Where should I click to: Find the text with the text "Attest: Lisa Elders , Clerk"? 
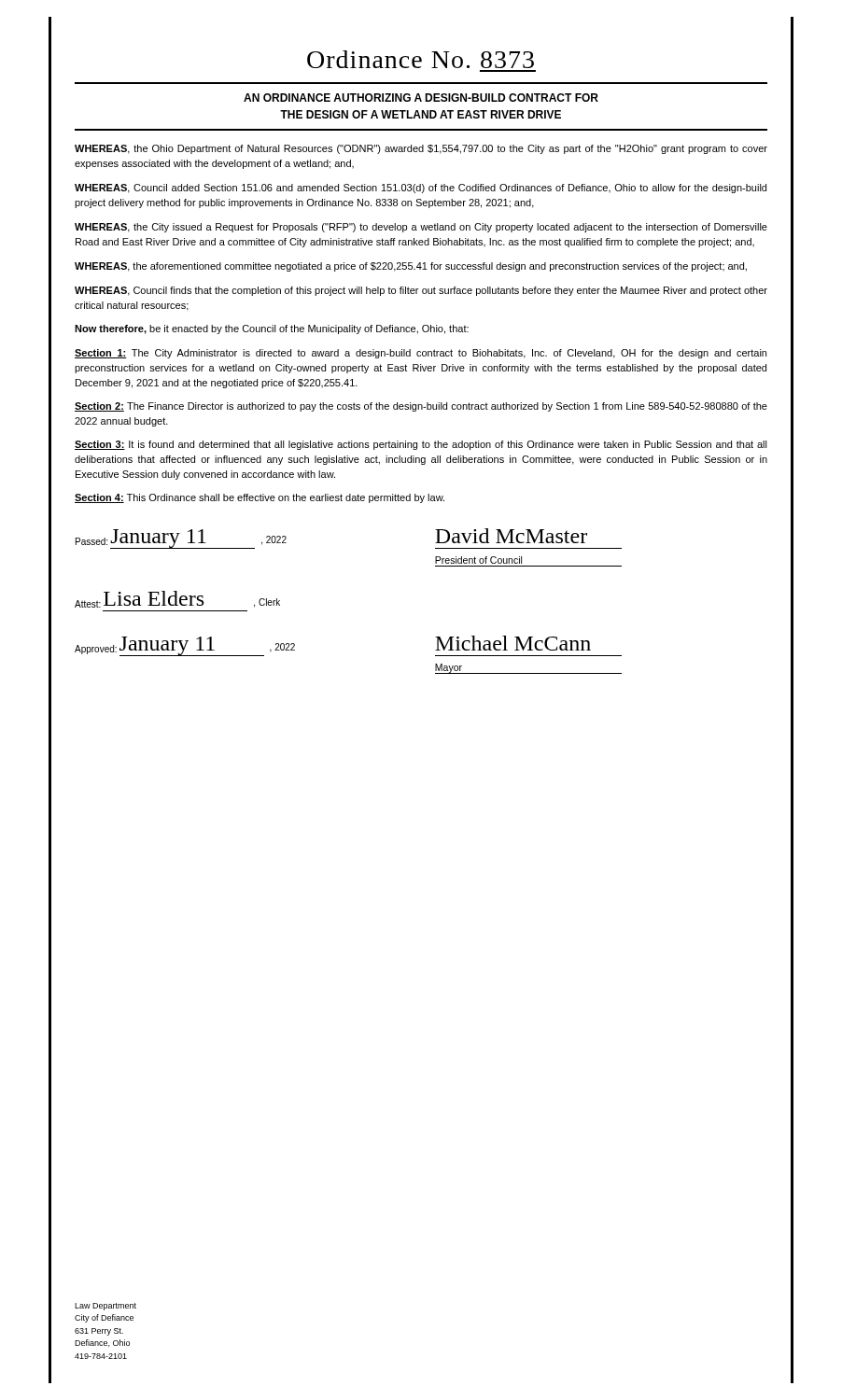coord(177,599)
